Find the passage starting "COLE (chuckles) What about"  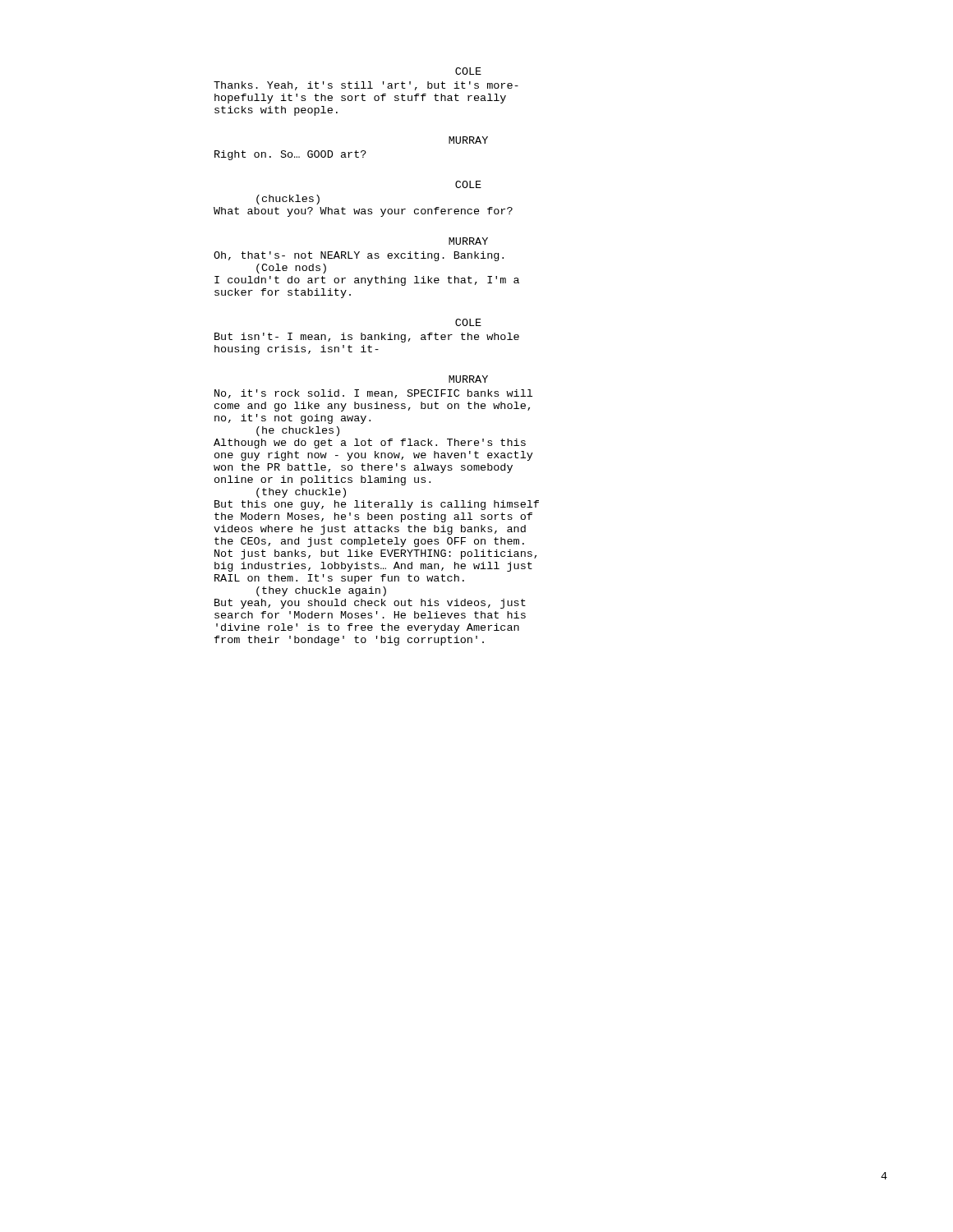[468, 198]
